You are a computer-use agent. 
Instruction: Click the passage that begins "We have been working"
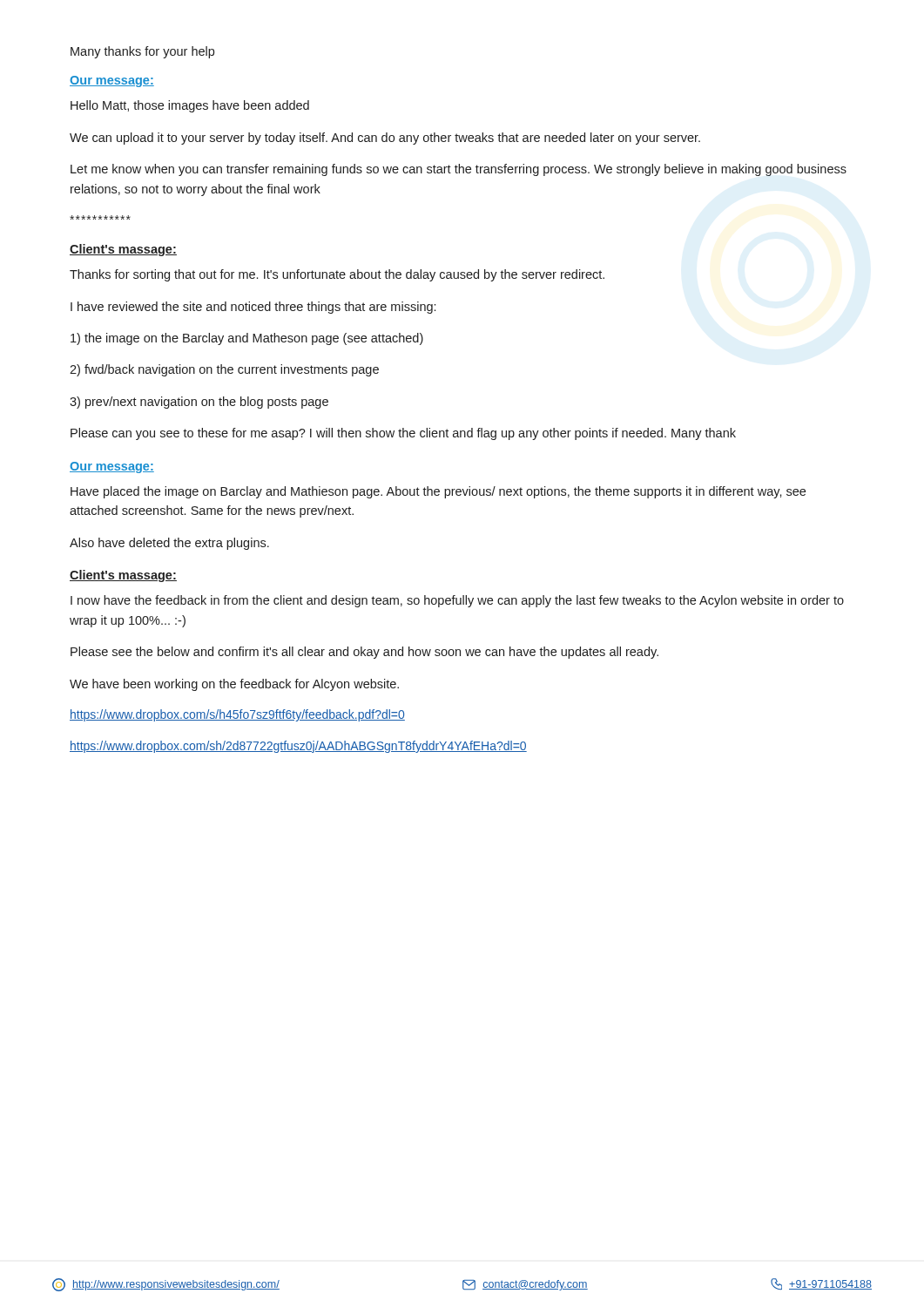pyautogui.click(x=235, y=684)
